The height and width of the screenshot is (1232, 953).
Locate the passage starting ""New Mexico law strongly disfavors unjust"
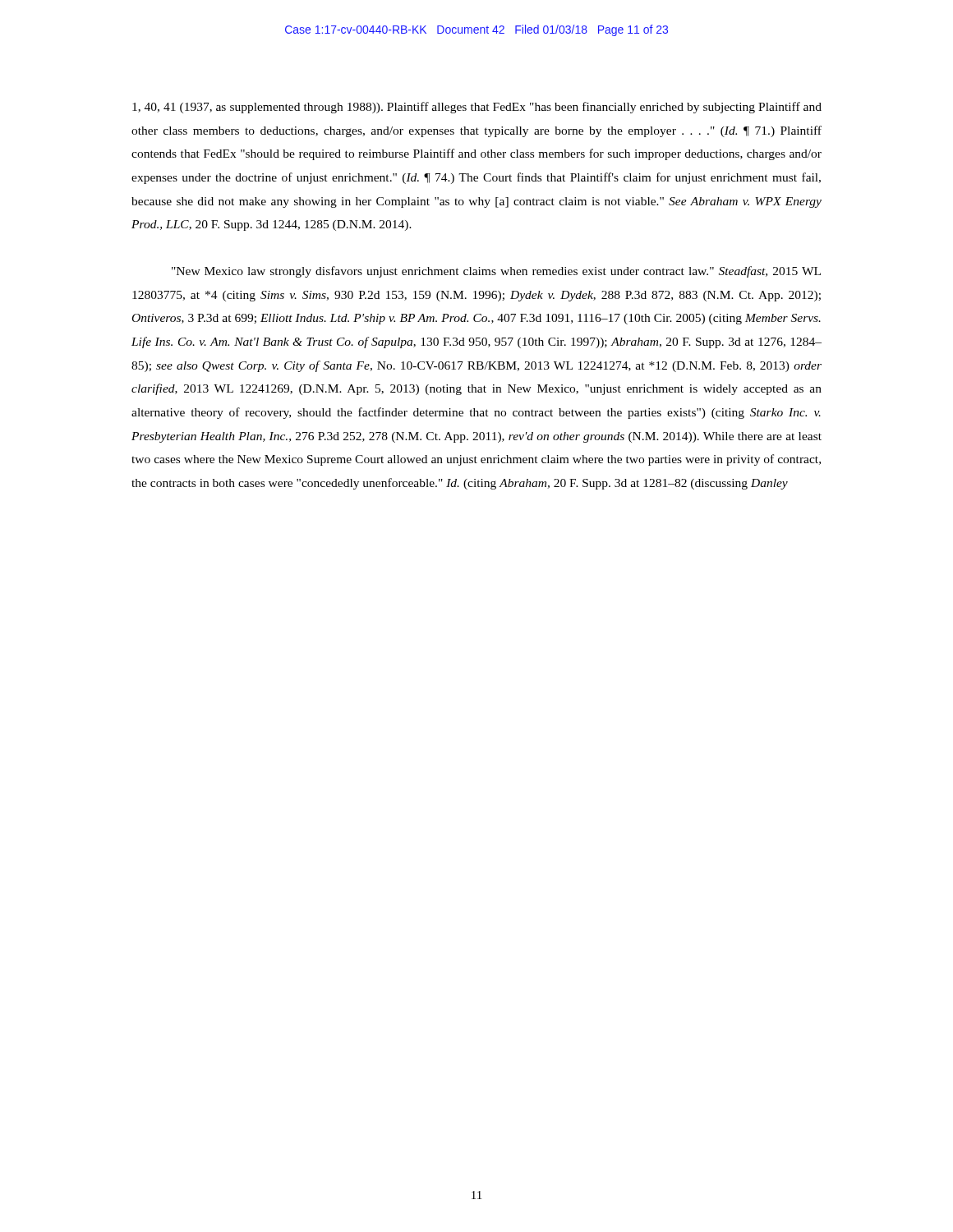[476, 377]
